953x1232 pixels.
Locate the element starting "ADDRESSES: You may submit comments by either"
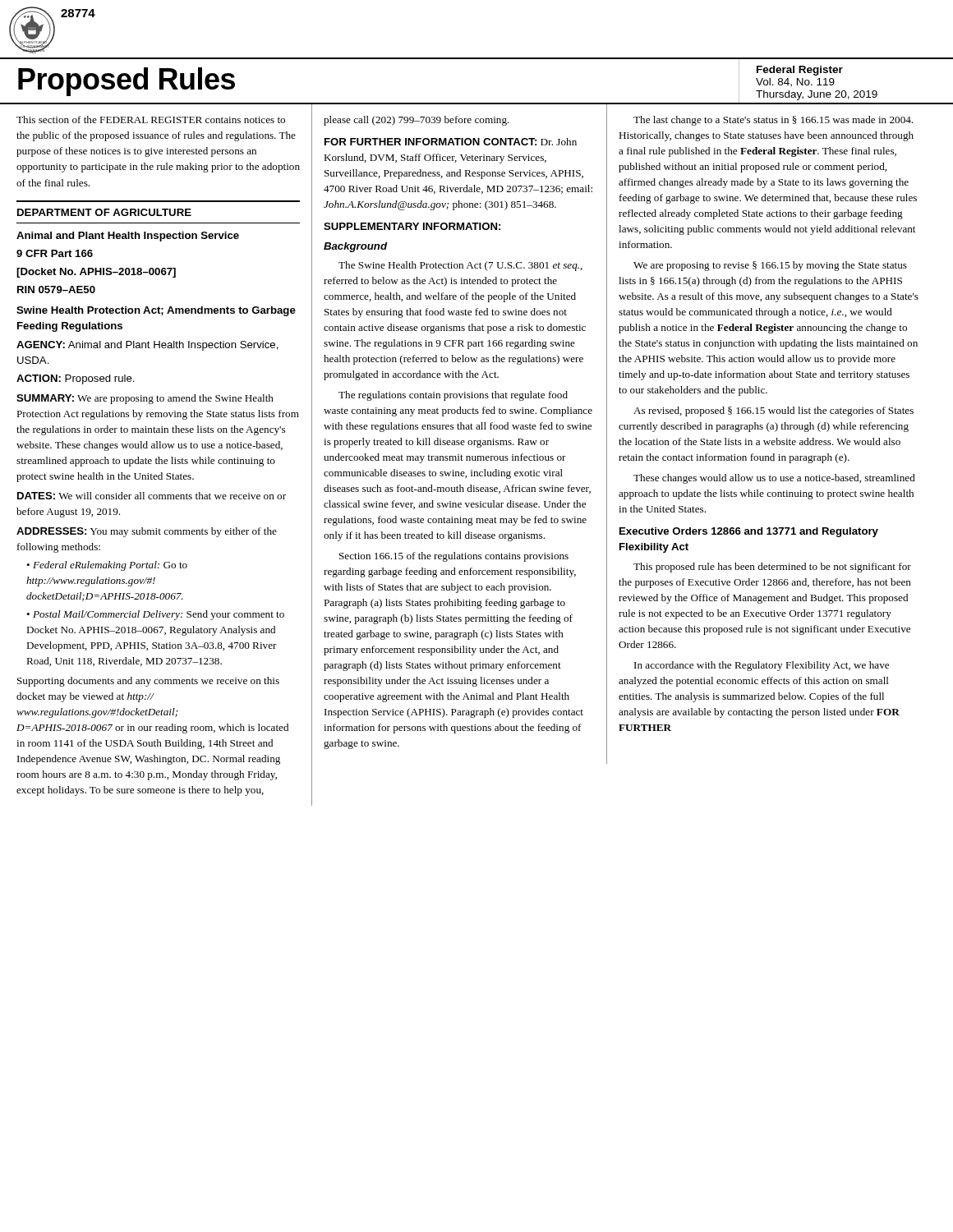tap(147, 539)
